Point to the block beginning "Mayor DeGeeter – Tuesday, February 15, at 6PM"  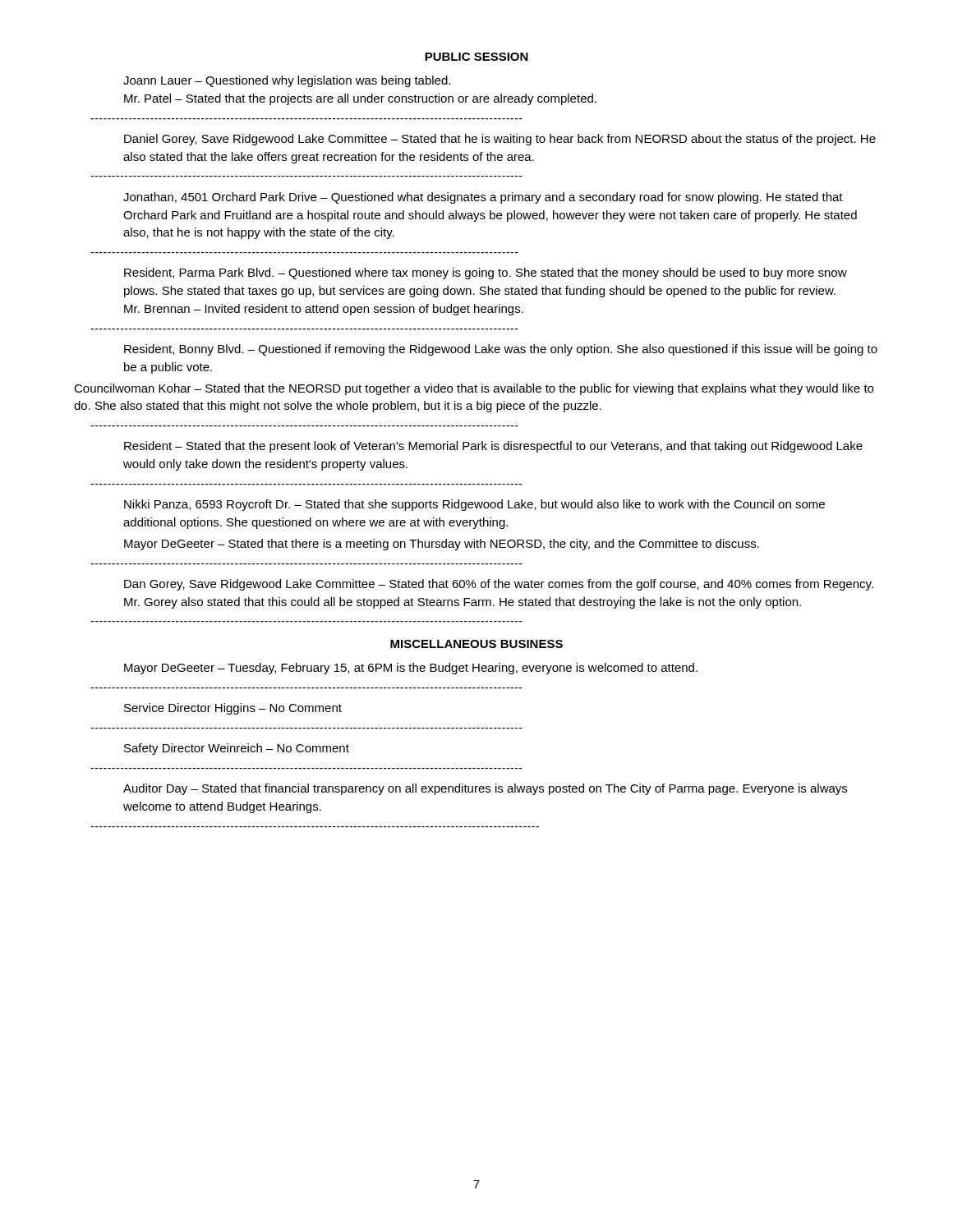point(411,667)
